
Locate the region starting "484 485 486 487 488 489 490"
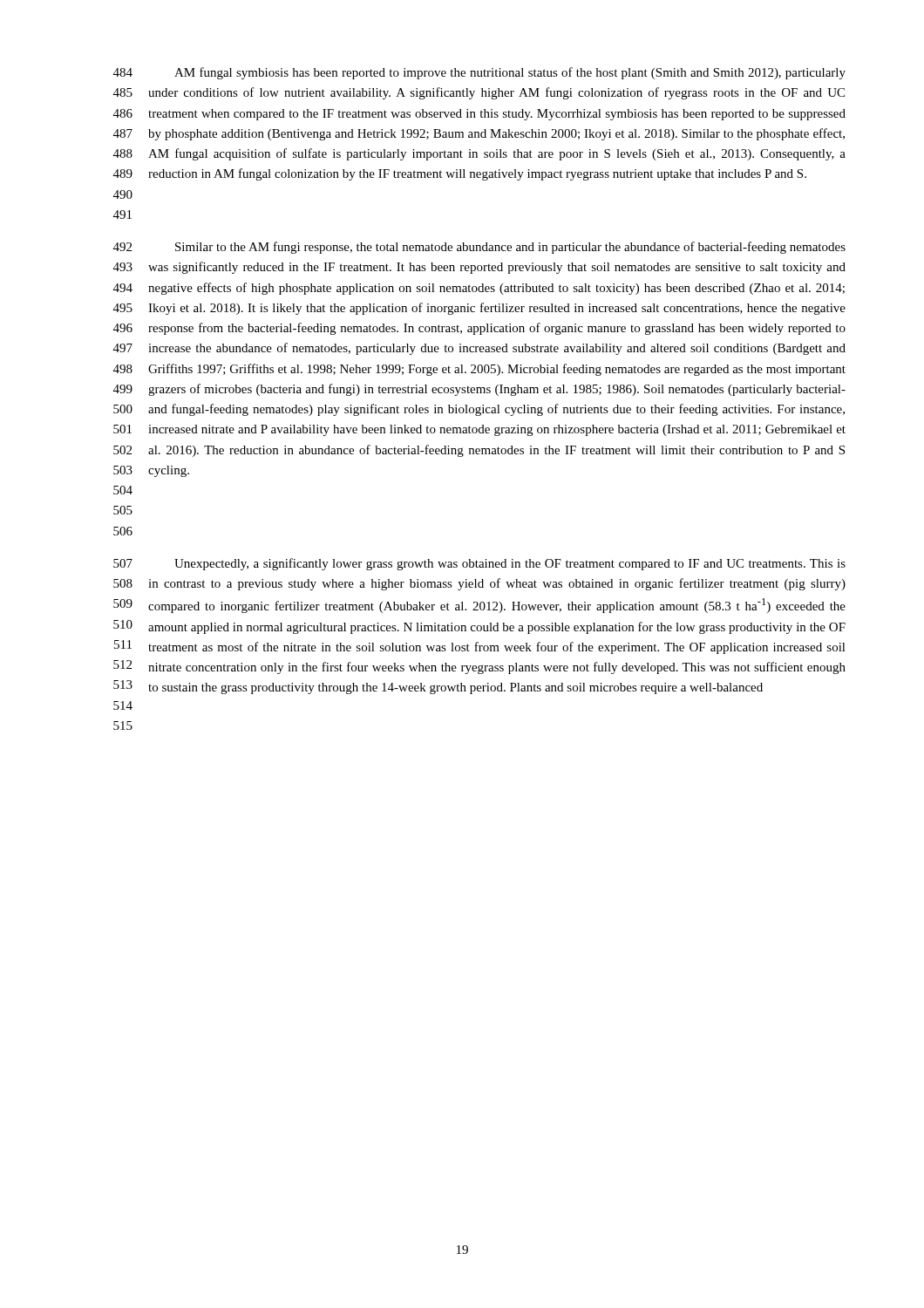tap(466, 144)
